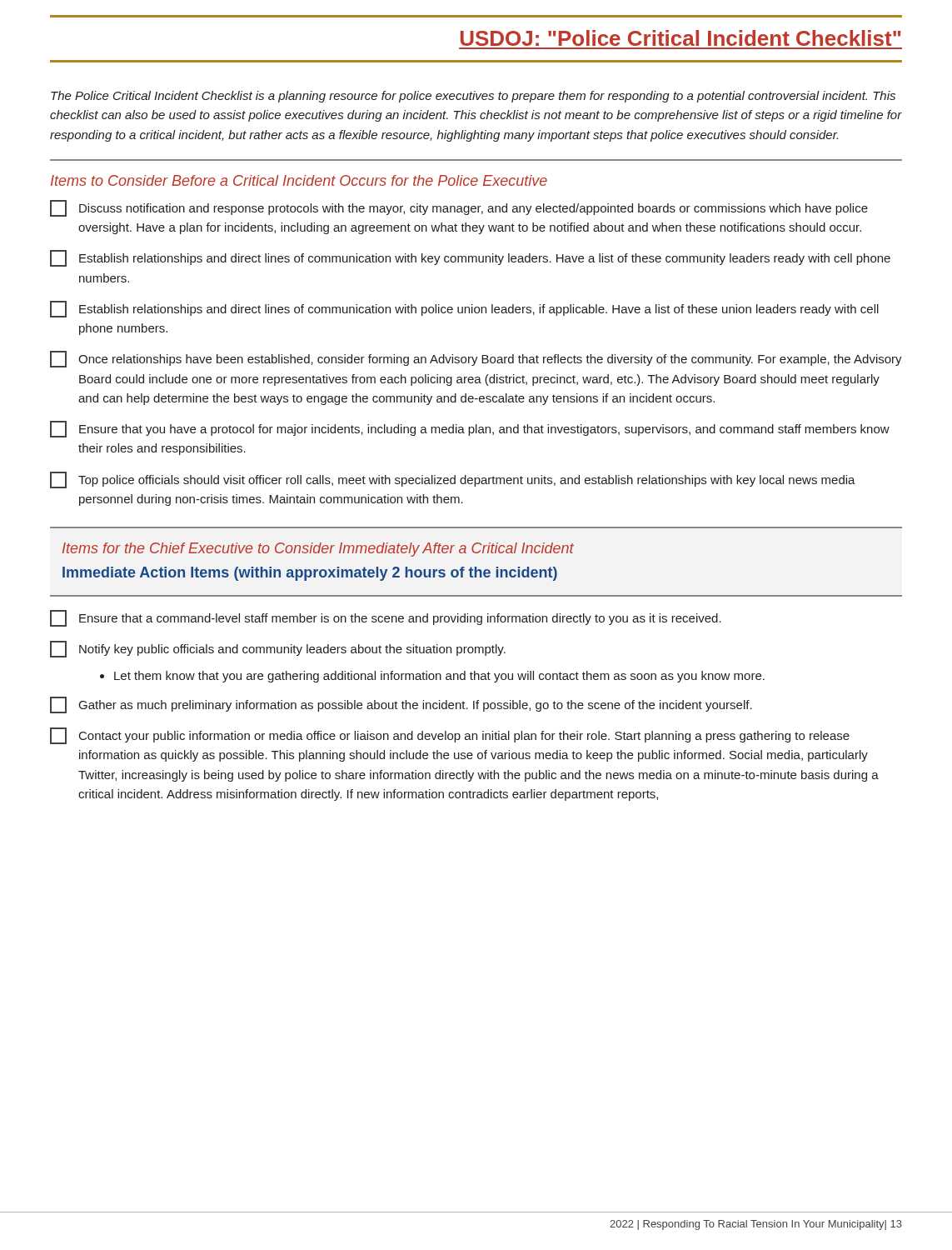Locate the region starting "Notify key public officials and community"
Viewport: 952px width, 1250px height.
pyautogui.click(x=476, y=649)
